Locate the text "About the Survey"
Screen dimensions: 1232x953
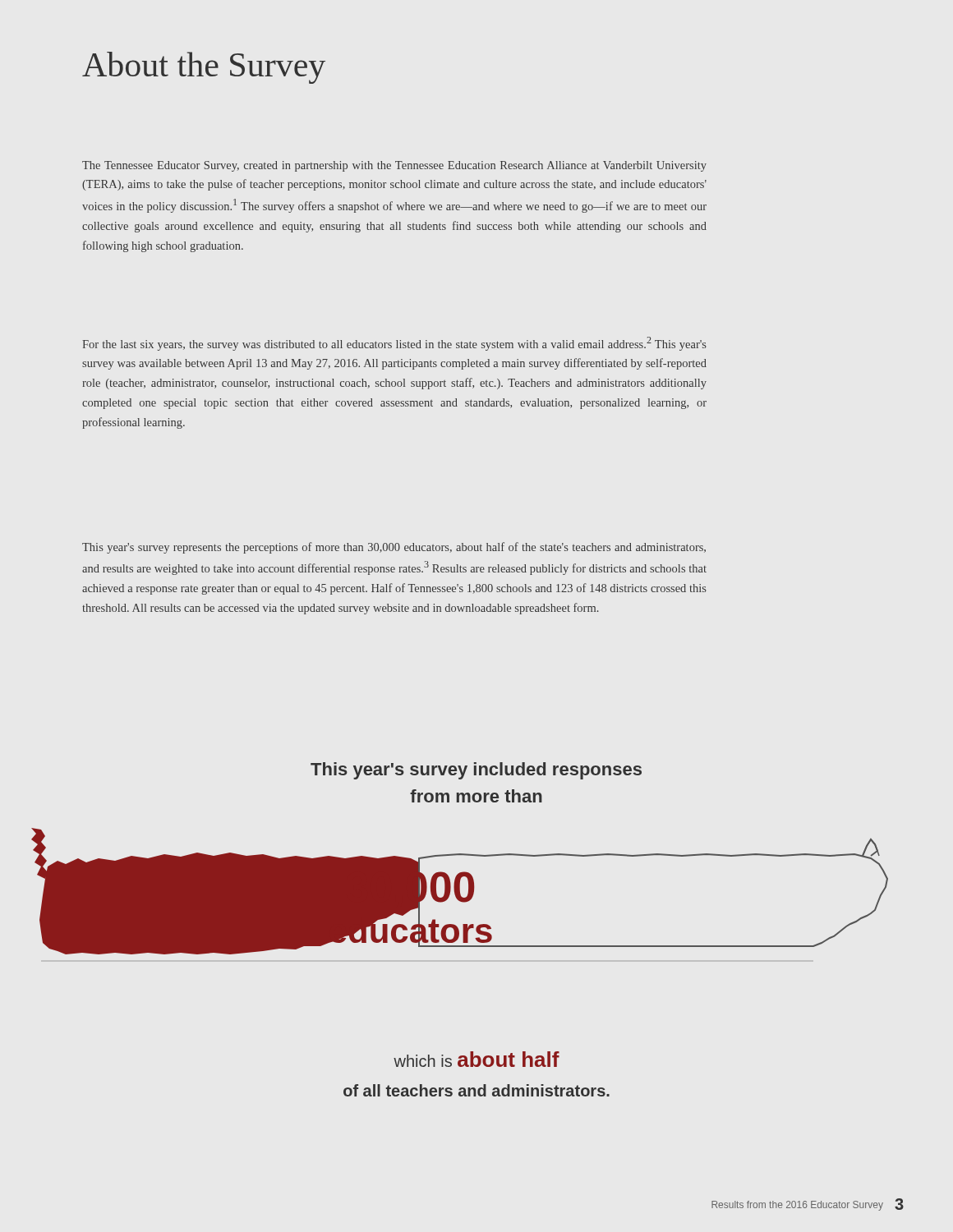204,65
